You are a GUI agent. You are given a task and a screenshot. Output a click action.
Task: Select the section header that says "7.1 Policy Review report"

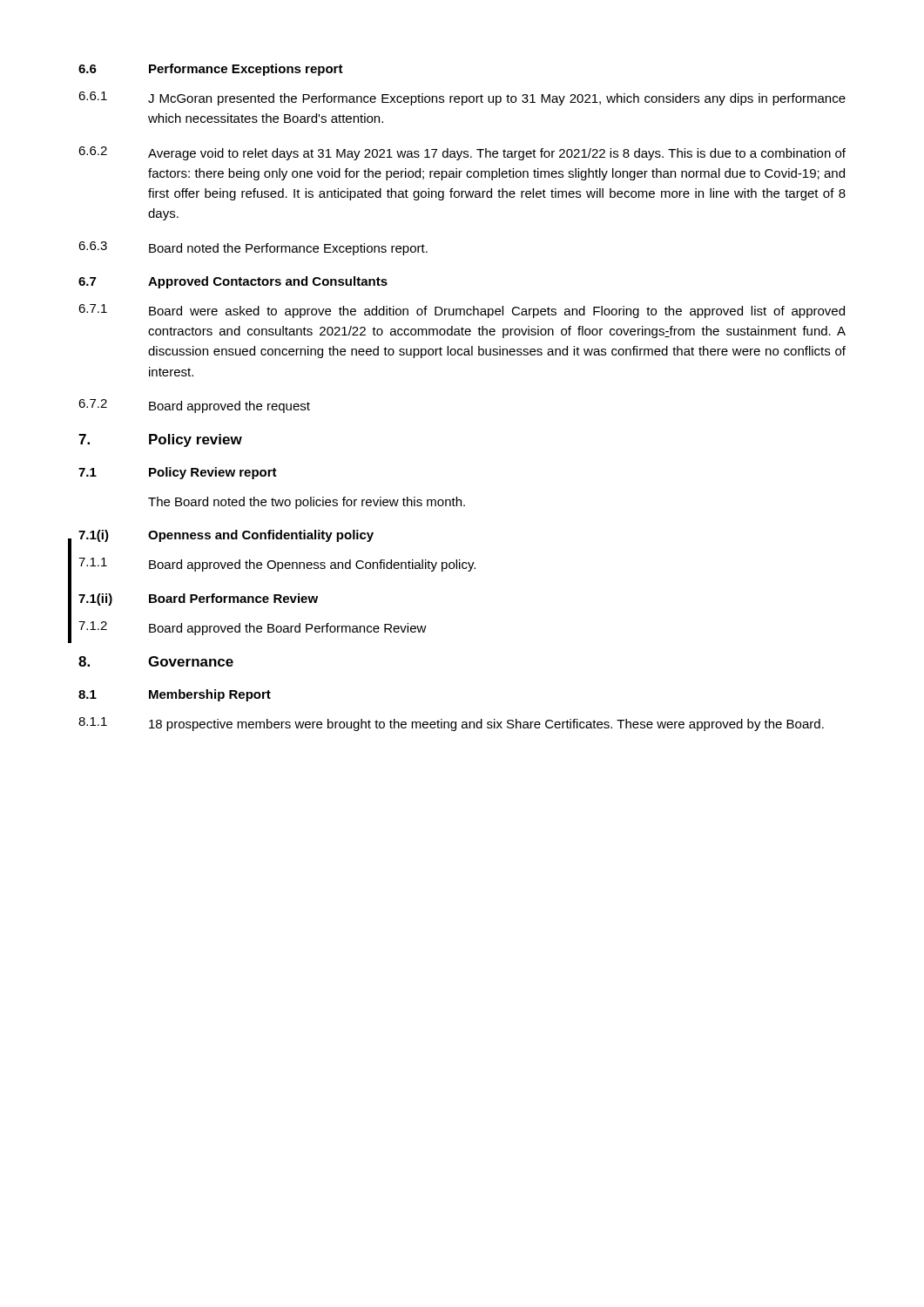[177, 472]
